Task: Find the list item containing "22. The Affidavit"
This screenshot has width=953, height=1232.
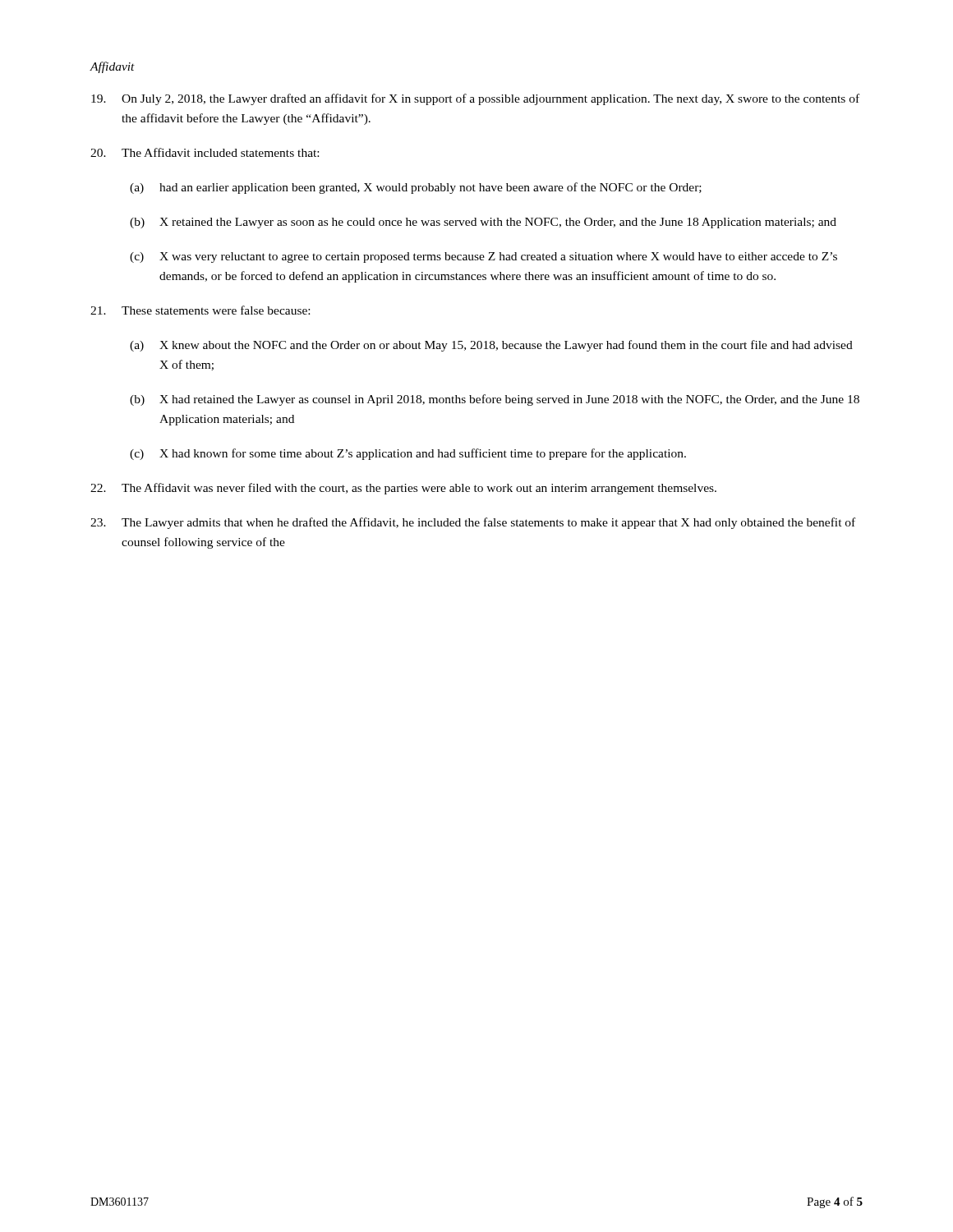Action: point(476,488)
